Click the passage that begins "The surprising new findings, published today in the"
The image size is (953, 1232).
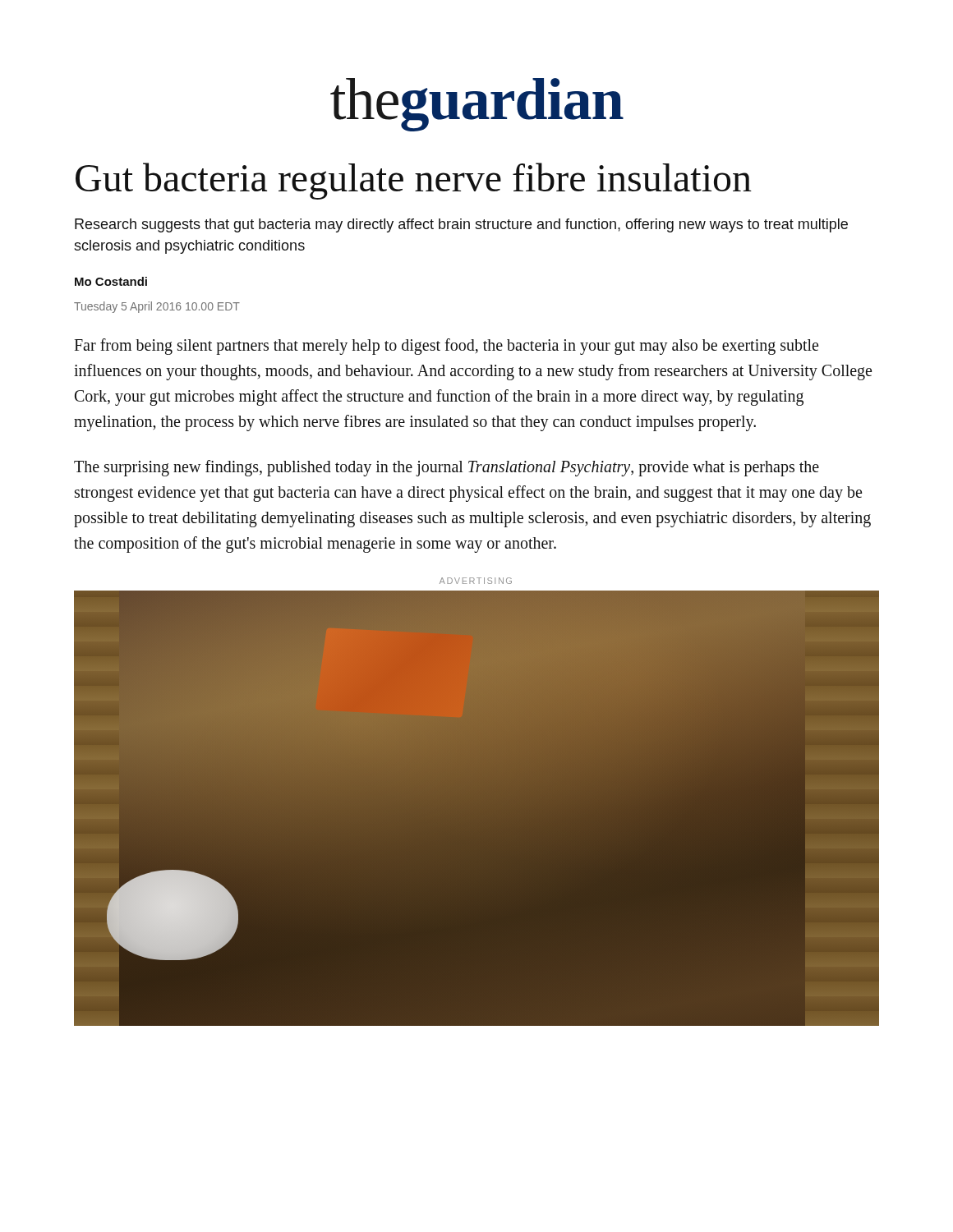pos(476,505)
